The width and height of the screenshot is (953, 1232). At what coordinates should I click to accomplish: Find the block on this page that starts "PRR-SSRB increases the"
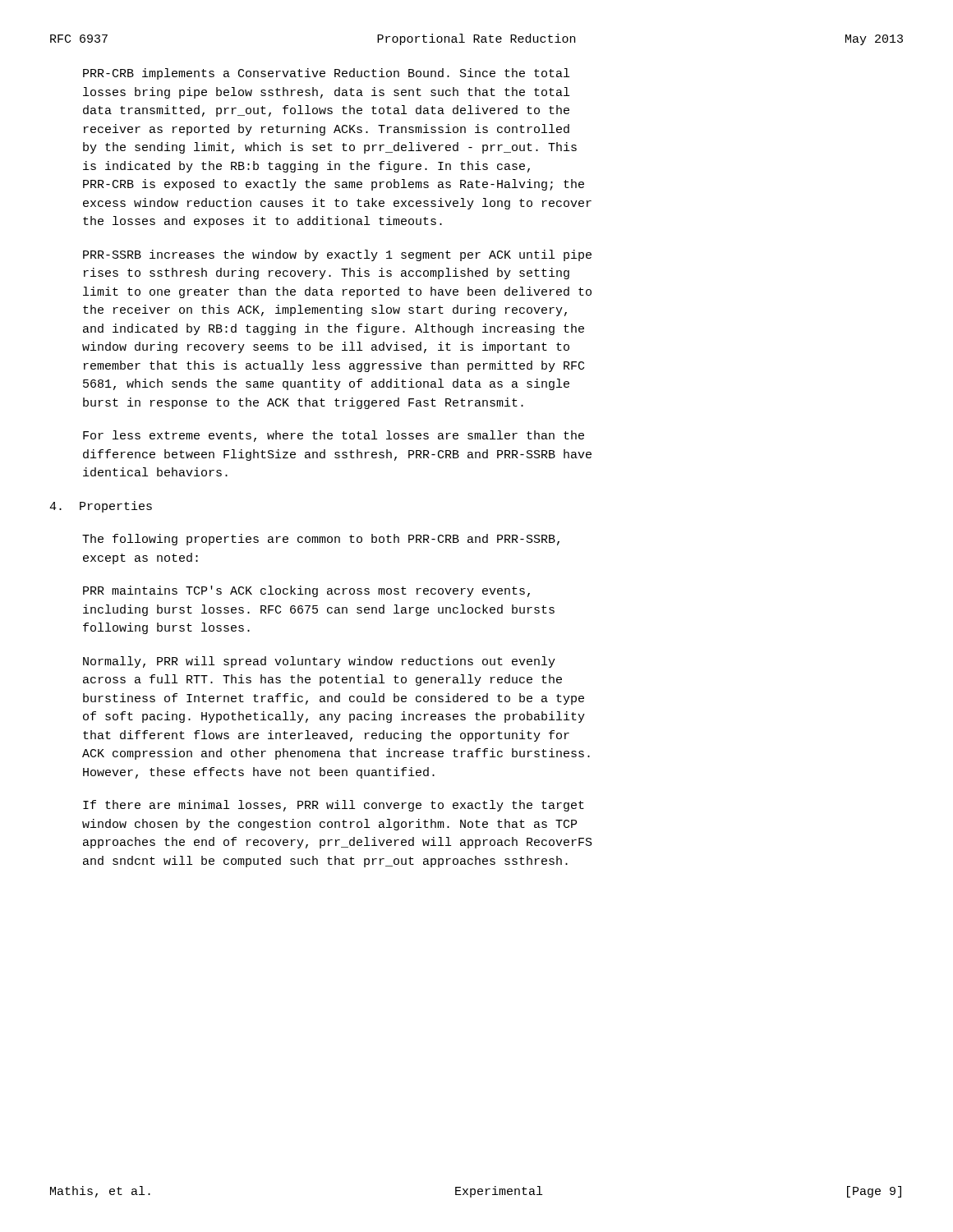pyautogui.click(x=337, y=329)
